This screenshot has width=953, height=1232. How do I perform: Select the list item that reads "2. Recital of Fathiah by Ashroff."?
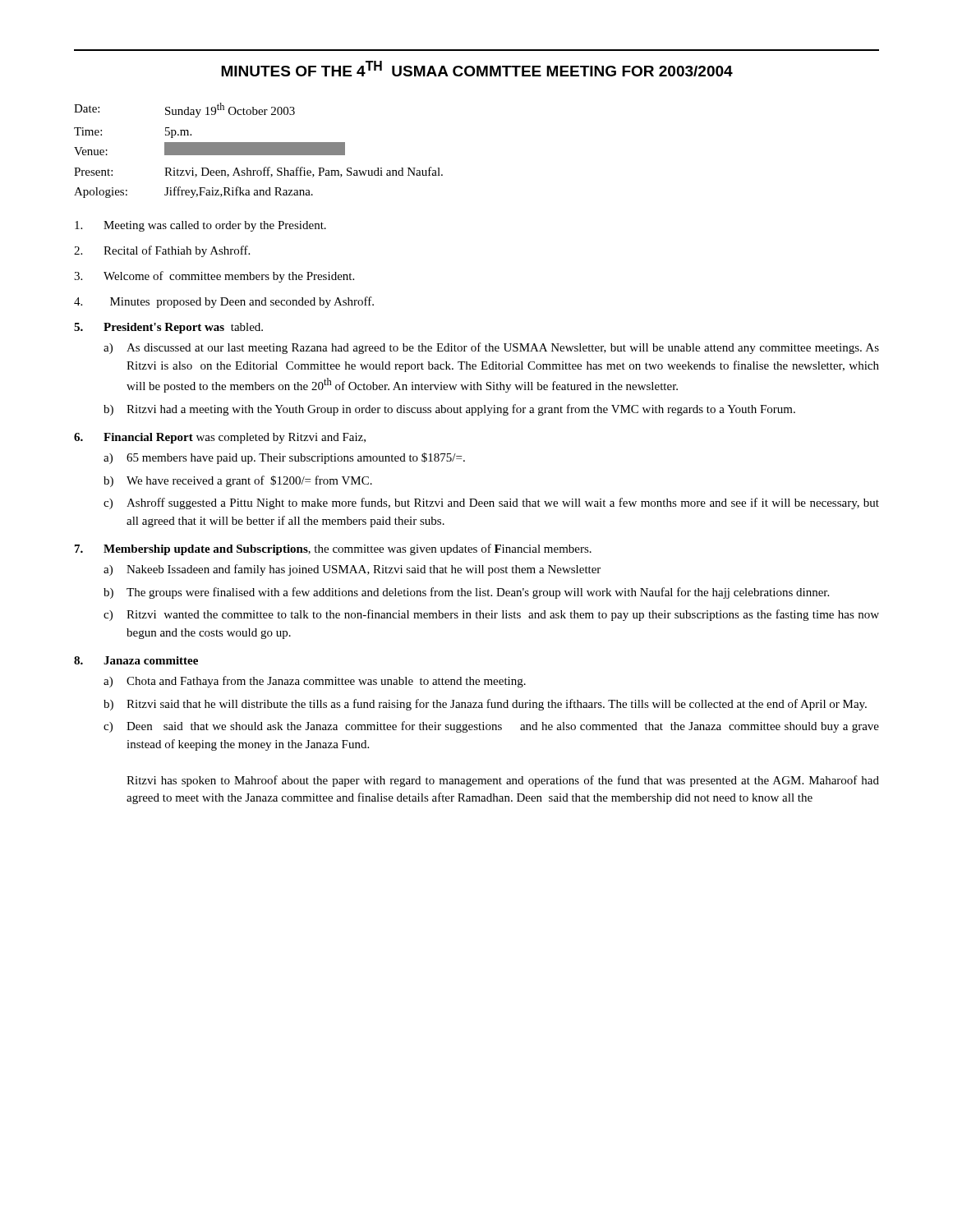click(162, 251)
